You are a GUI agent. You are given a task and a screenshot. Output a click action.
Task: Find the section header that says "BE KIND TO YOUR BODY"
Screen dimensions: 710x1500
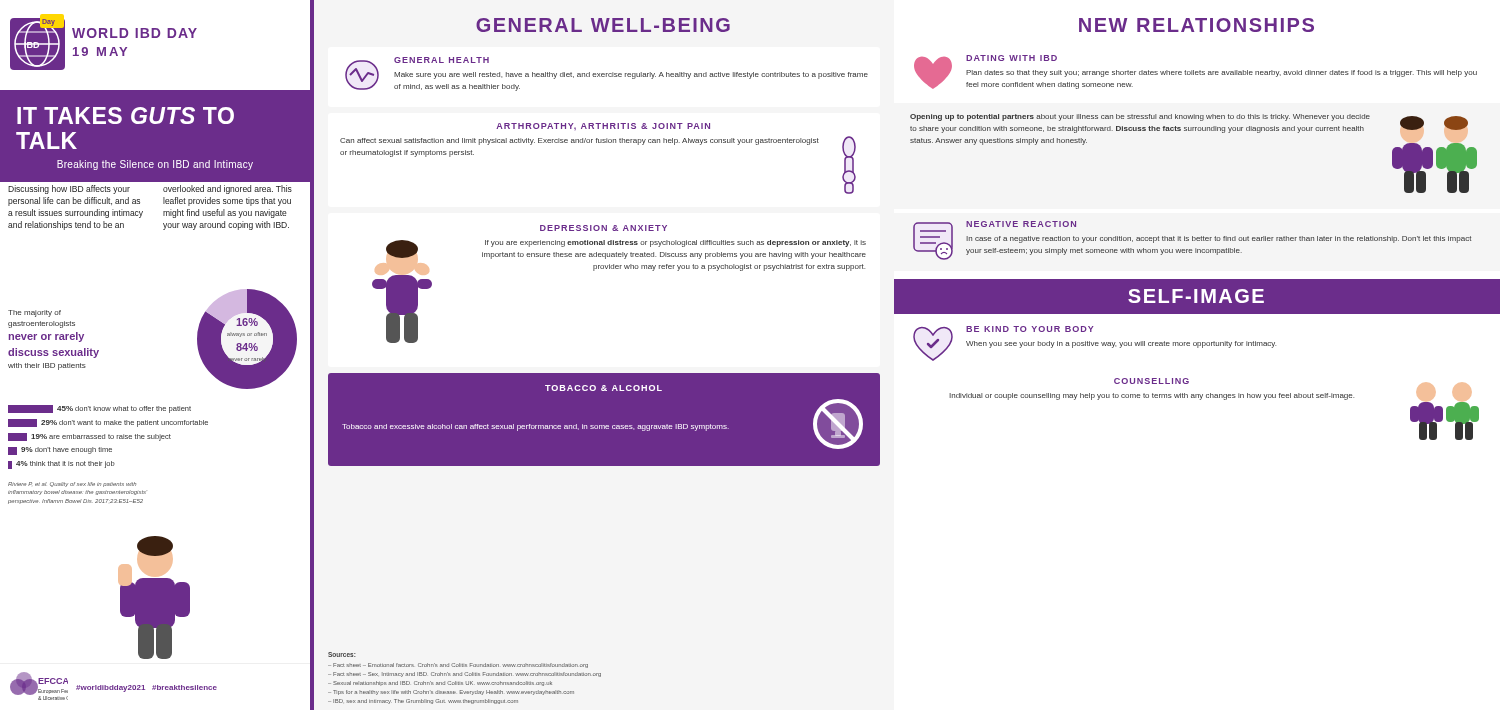1030,329
